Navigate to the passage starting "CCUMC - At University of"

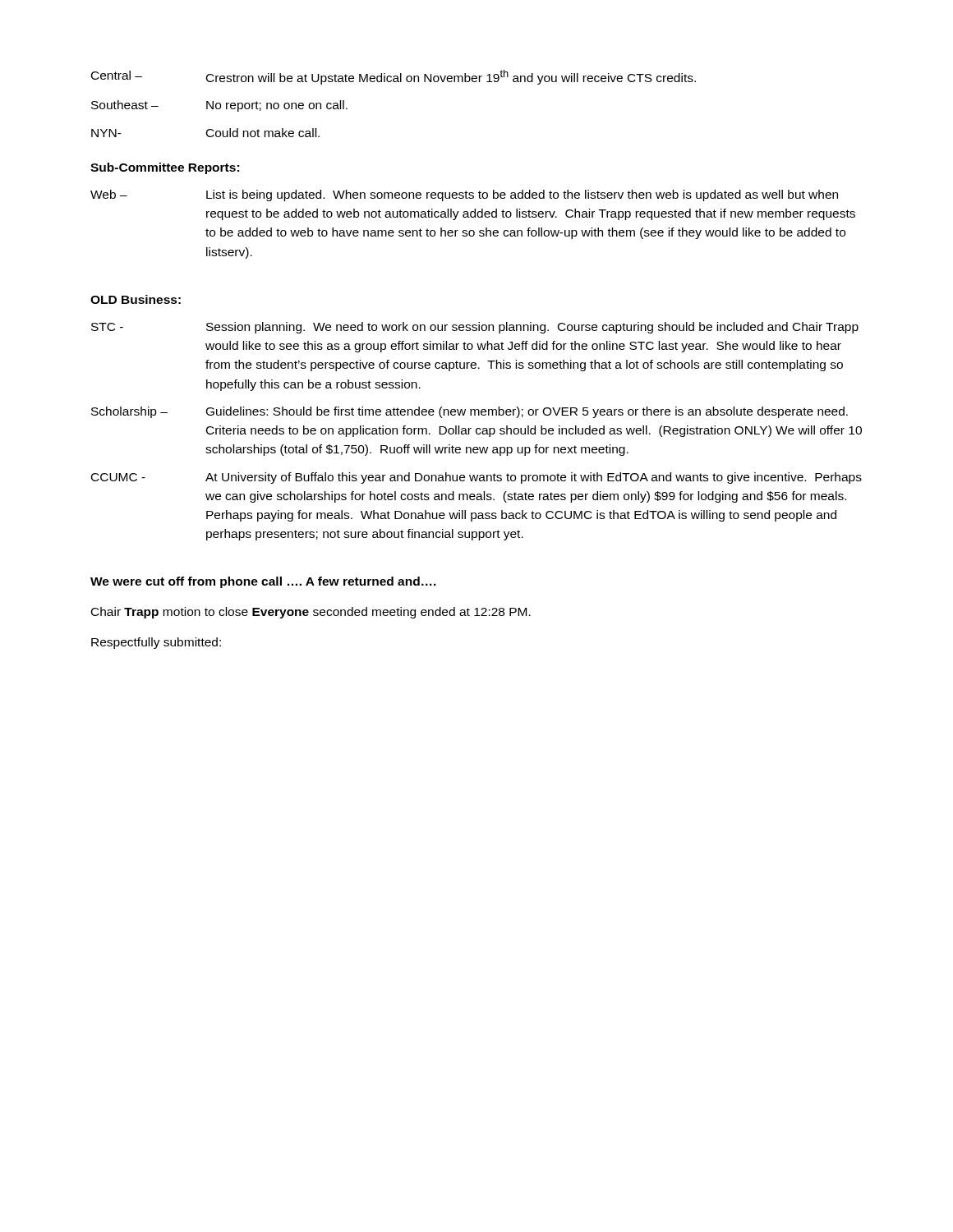click(x=476, y=505)
